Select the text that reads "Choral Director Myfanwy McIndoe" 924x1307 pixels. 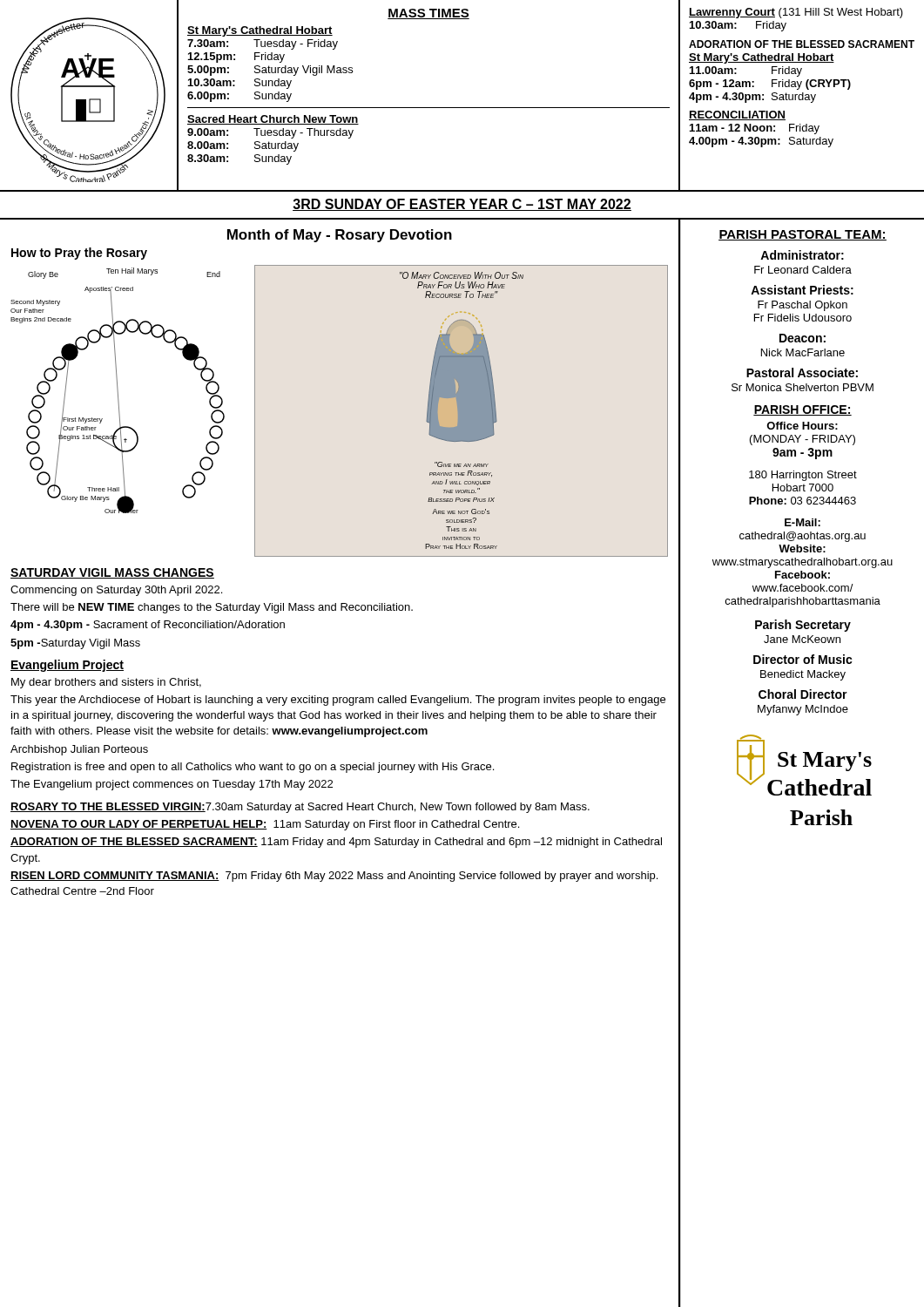pos(803,701)
